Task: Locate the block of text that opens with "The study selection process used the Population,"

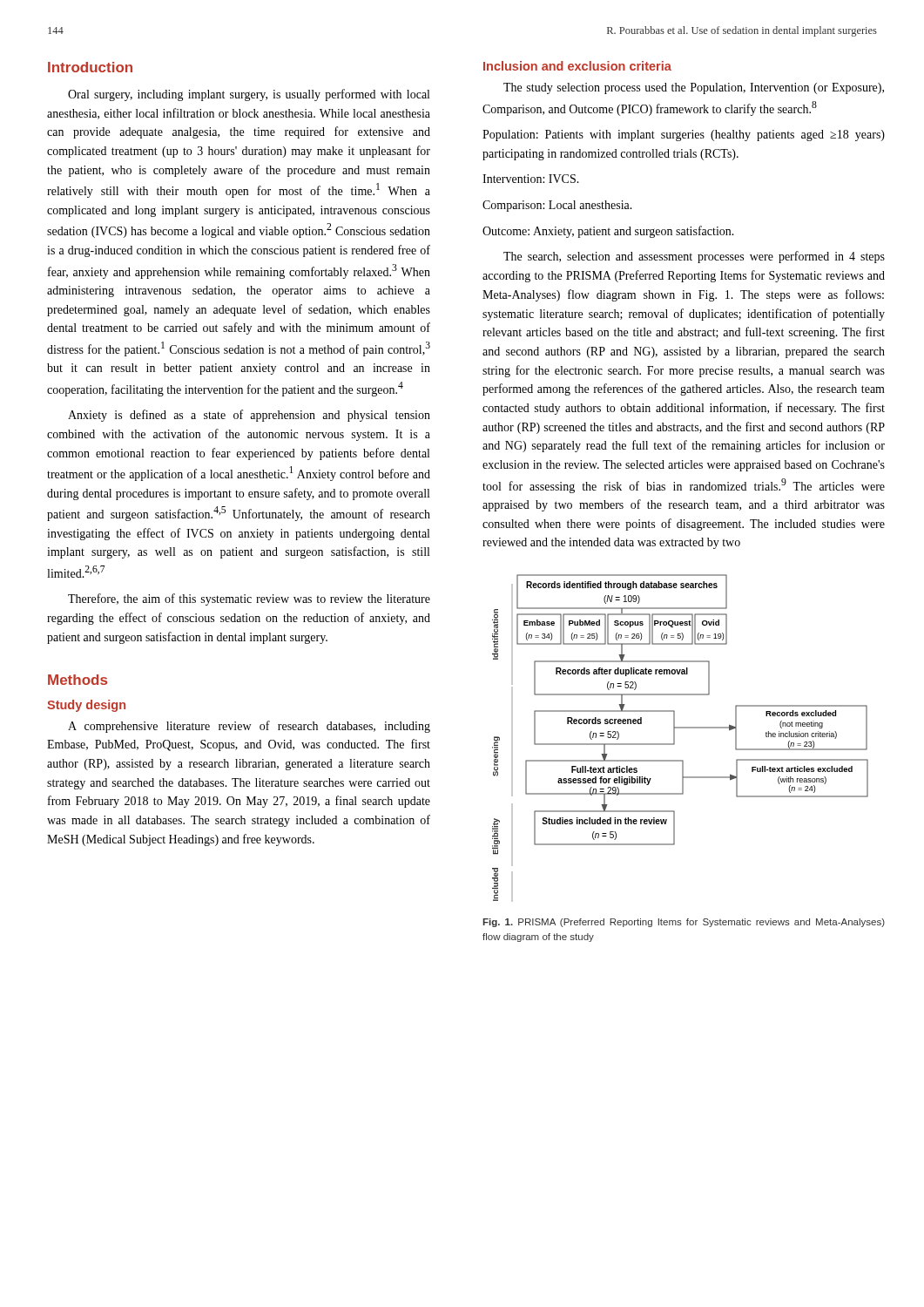Action: pos(684,98)
